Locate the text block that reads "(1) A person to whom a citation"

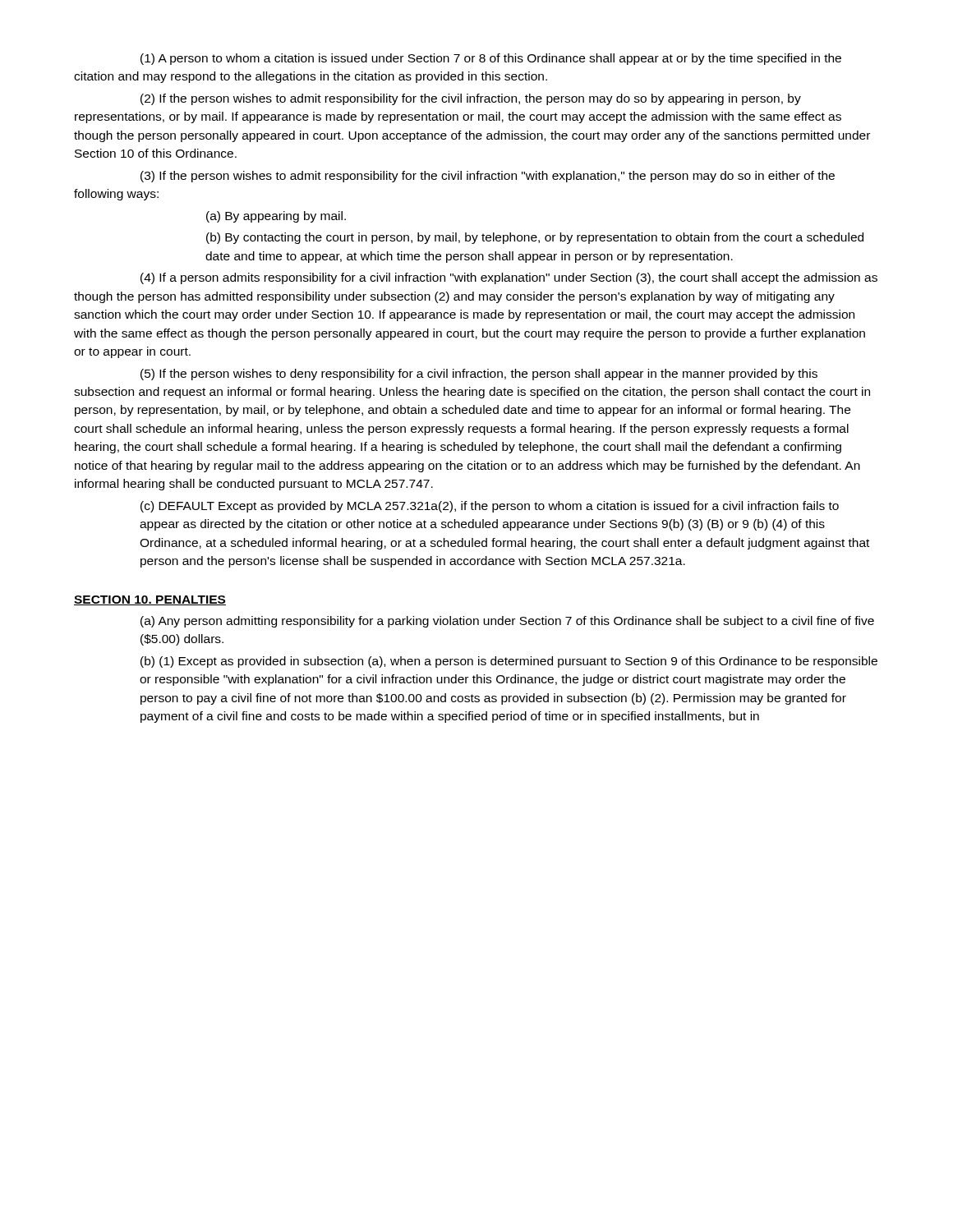[x=476, y=68]
